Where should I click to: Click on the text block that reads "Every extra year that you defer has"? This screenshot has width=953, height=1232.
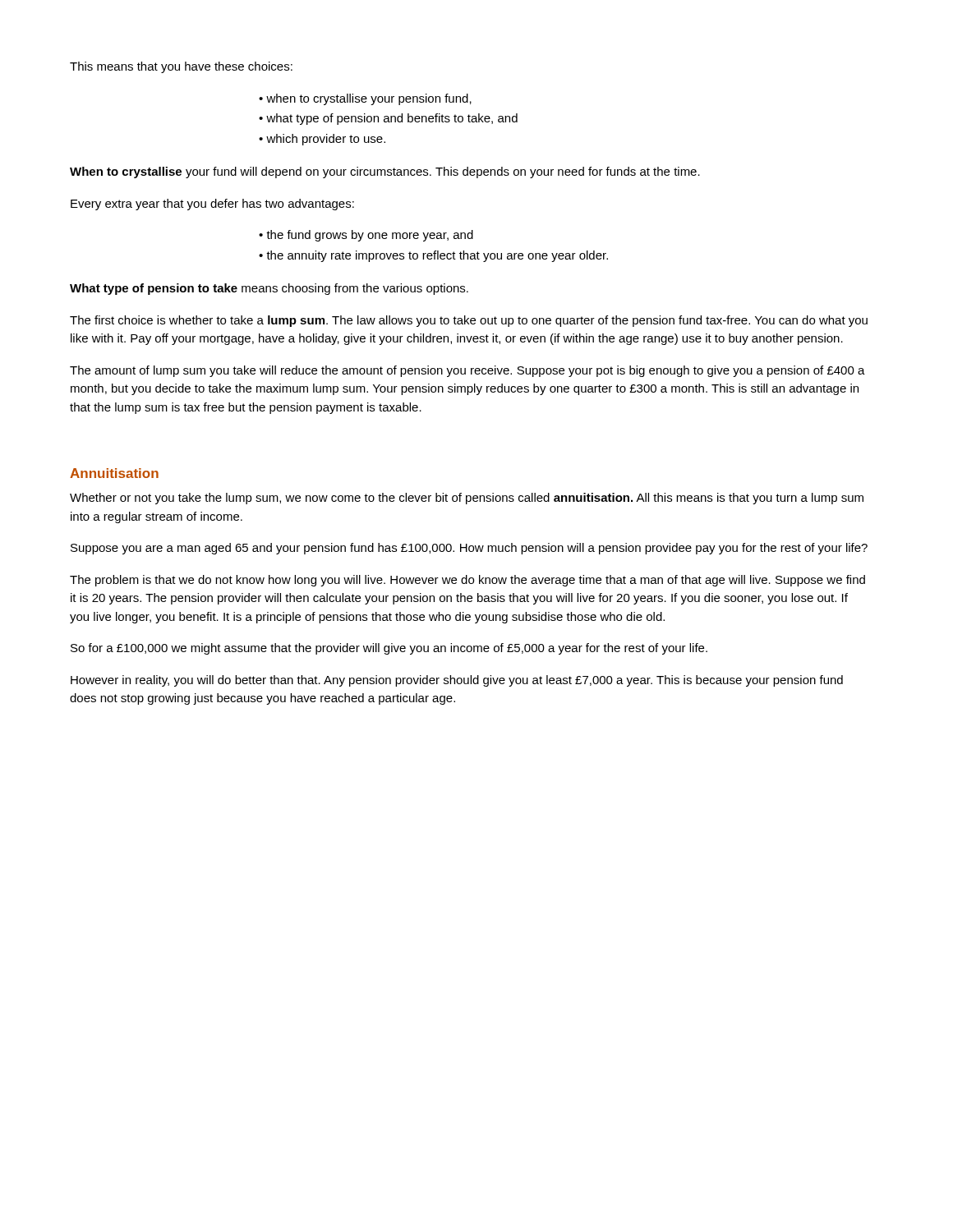[x=212, y=203]
